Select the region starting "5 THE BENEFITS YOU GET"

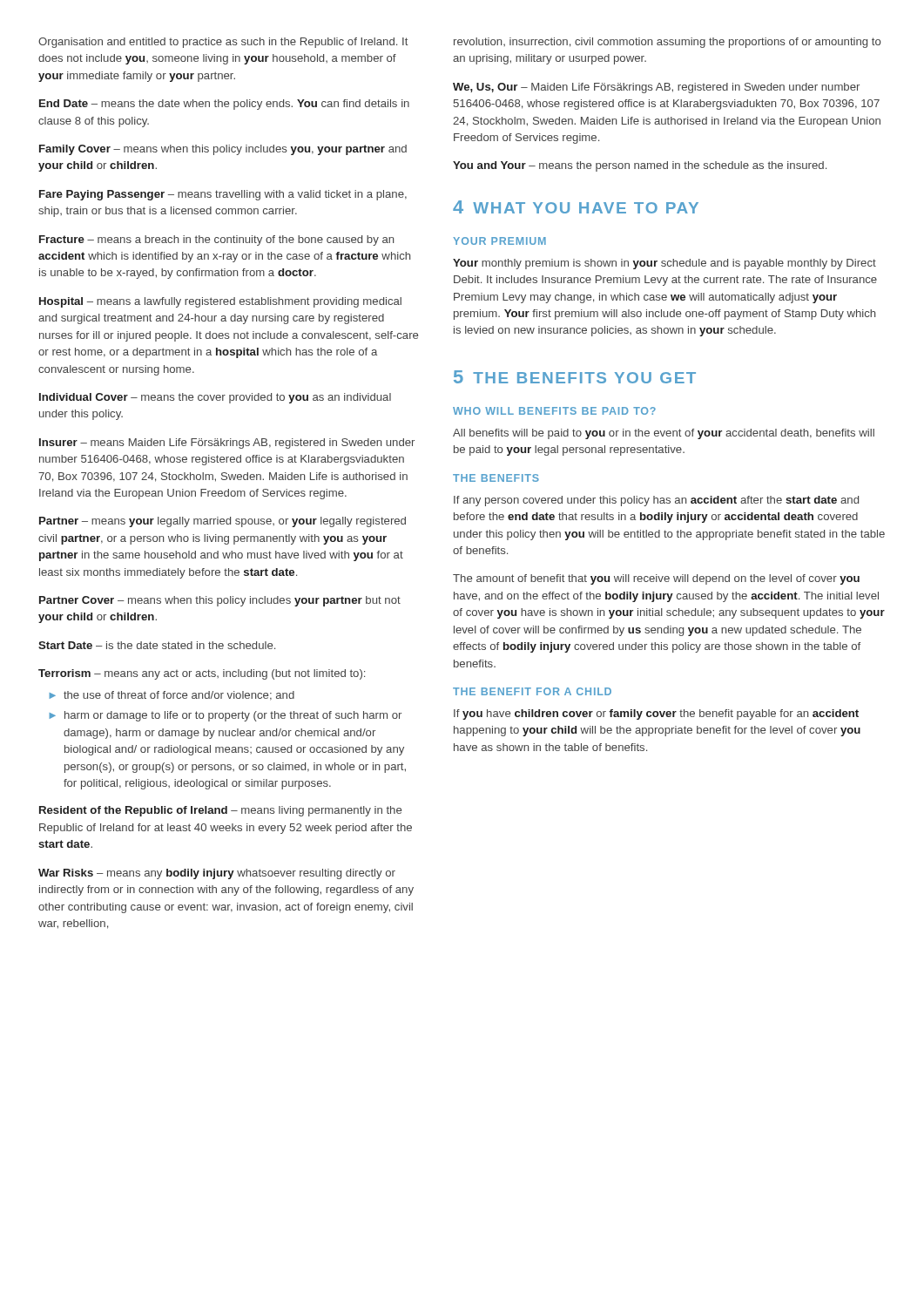575,377
